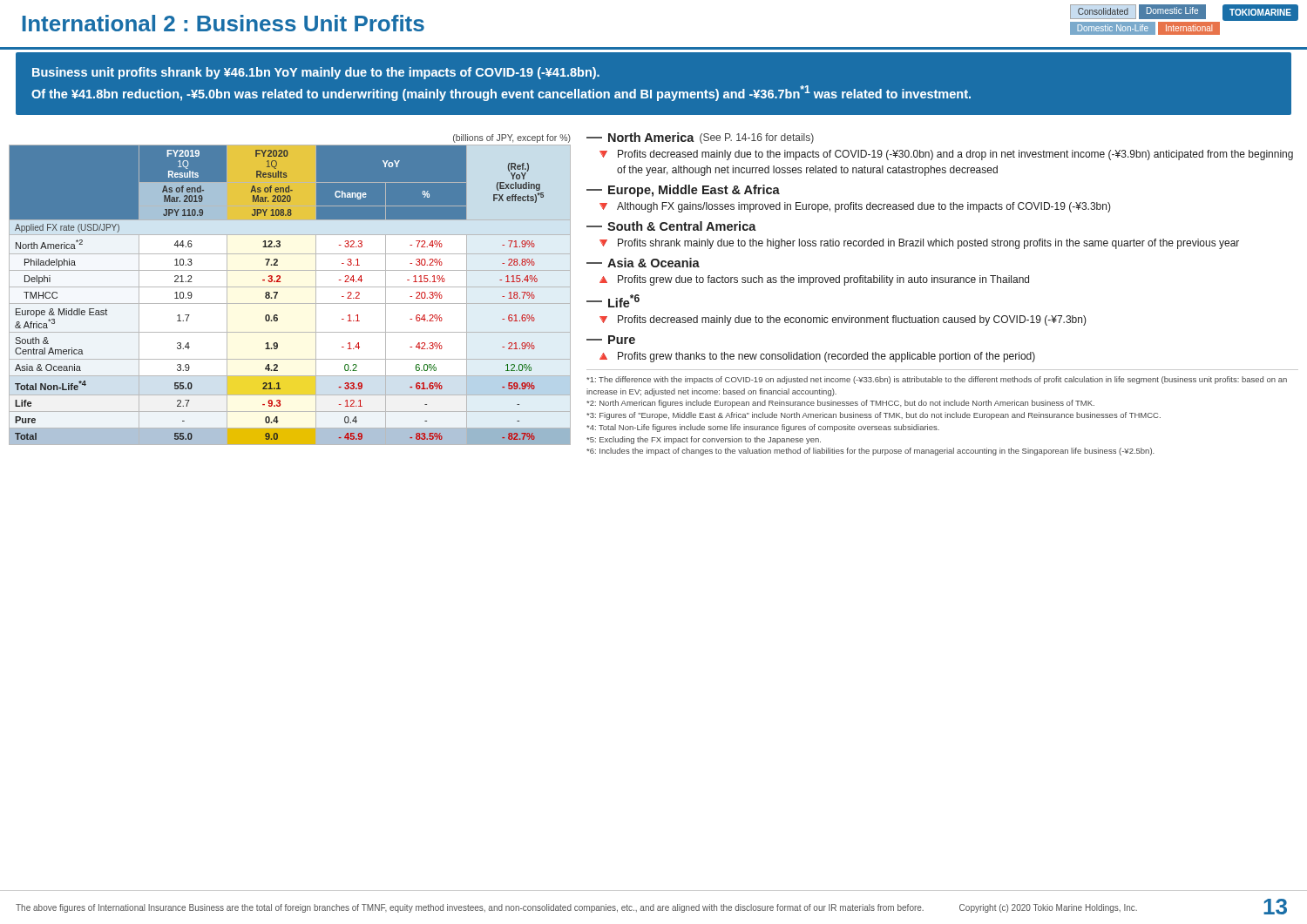Find the section header containing "Asia & Oceania"
1307x924 pixels.
653,263
